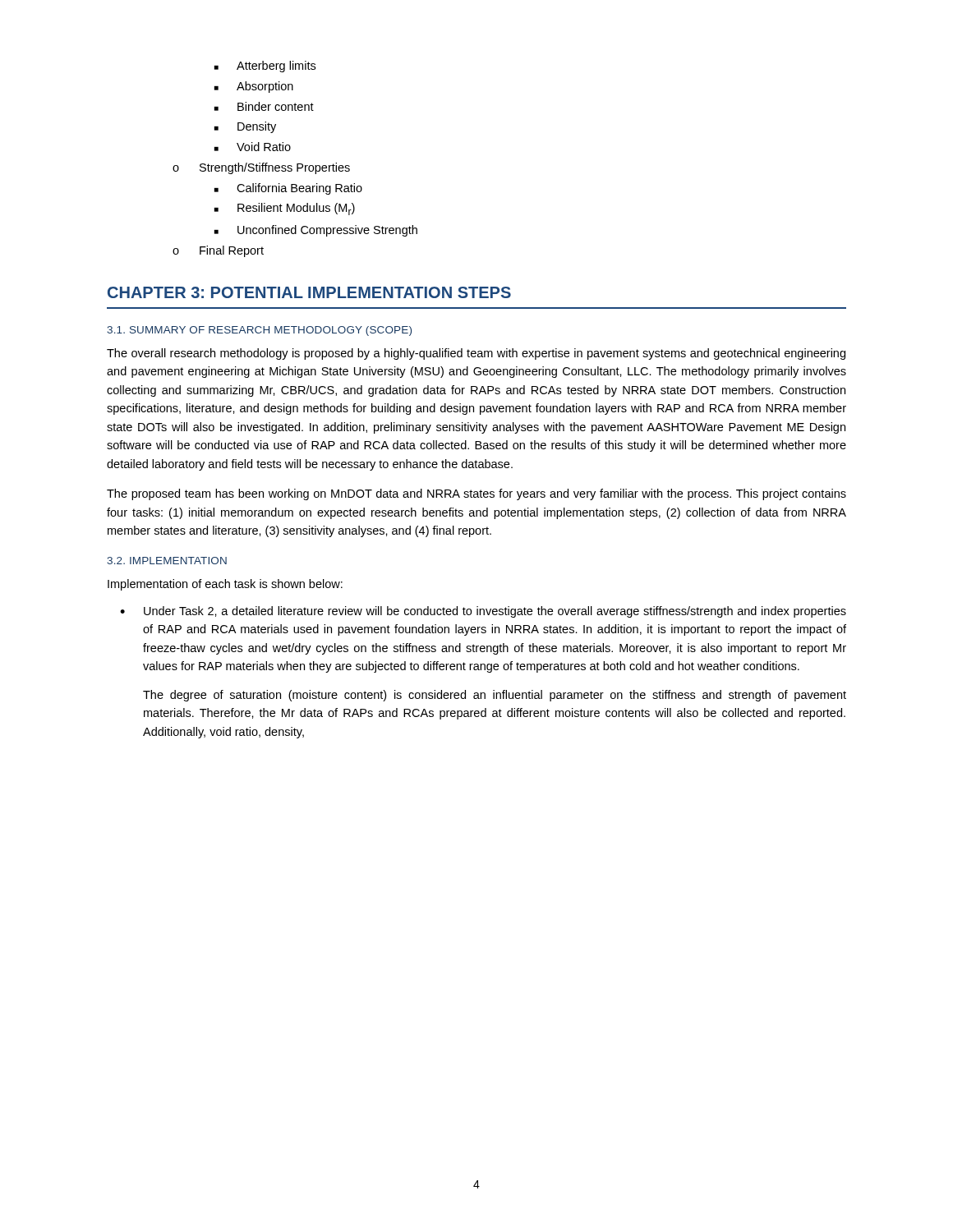Navigate to the text starting "3.1. SUMMARY OF RESEARCH METHODOLOGY (SCOPE)"
953x1232 pixels.
tap(260, 330)
